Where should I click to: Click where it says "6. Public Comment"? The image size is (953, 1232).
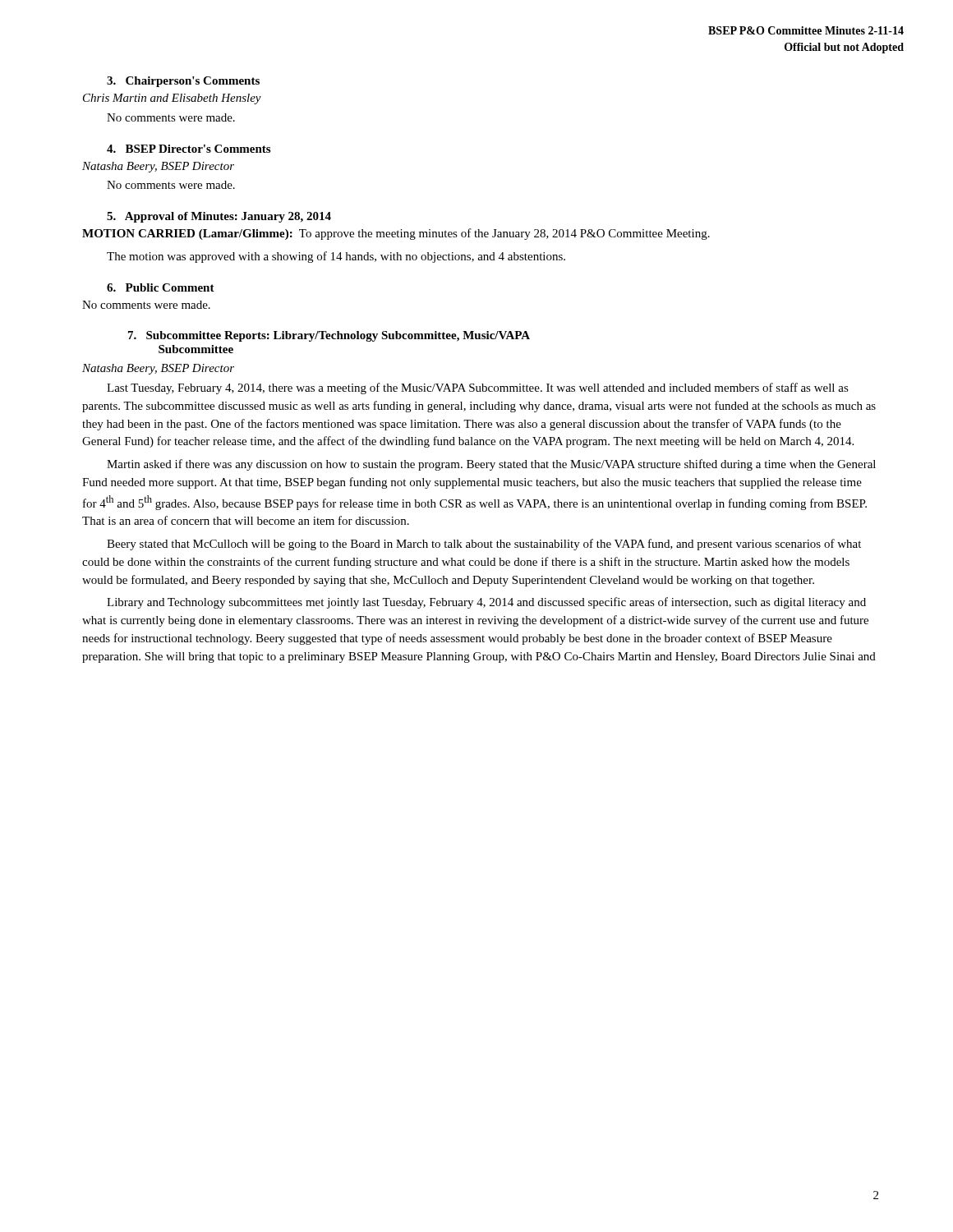pyautogui.click(x=160, y=287)
